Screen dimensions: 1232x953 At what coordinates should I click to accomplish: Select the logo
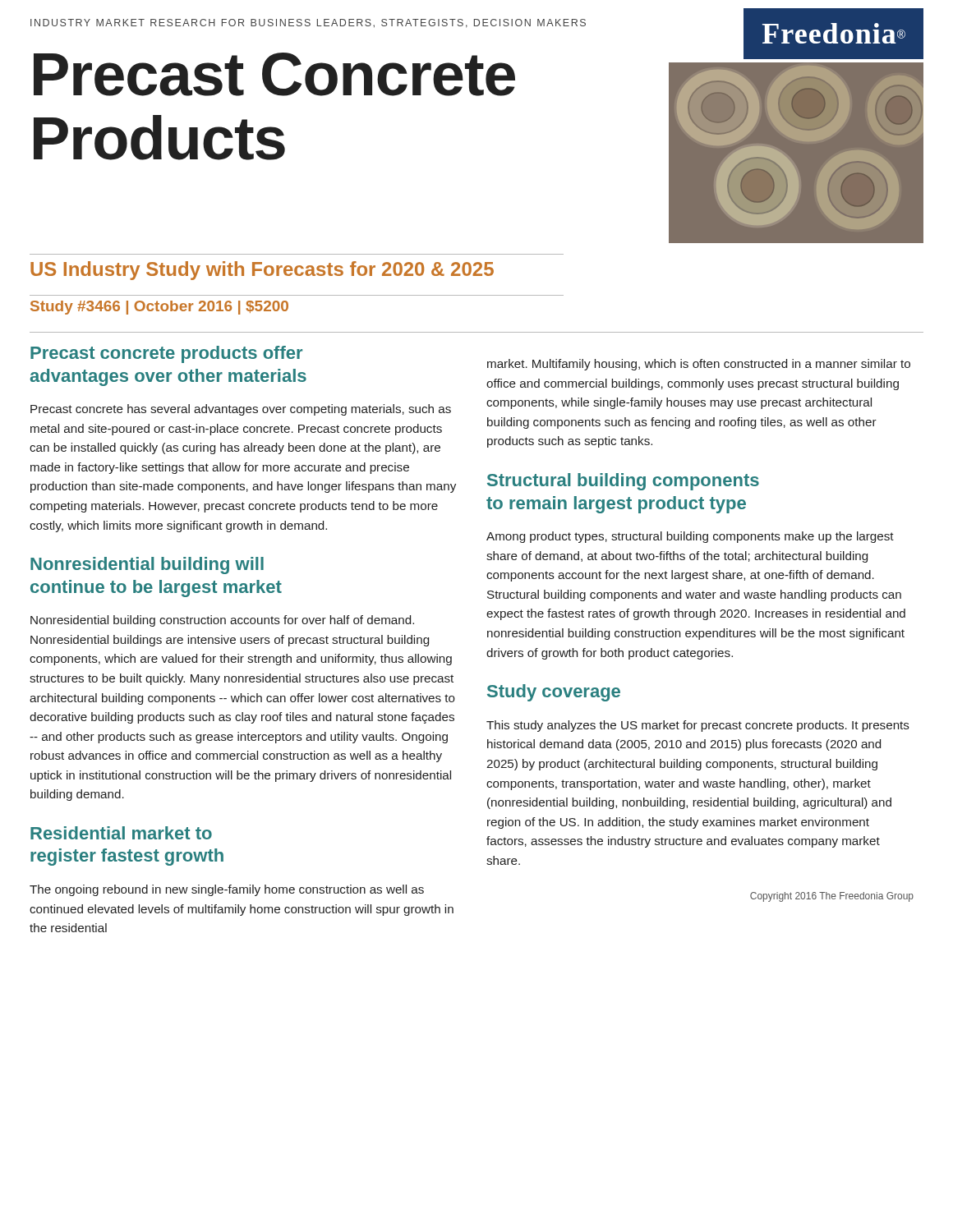834,34
